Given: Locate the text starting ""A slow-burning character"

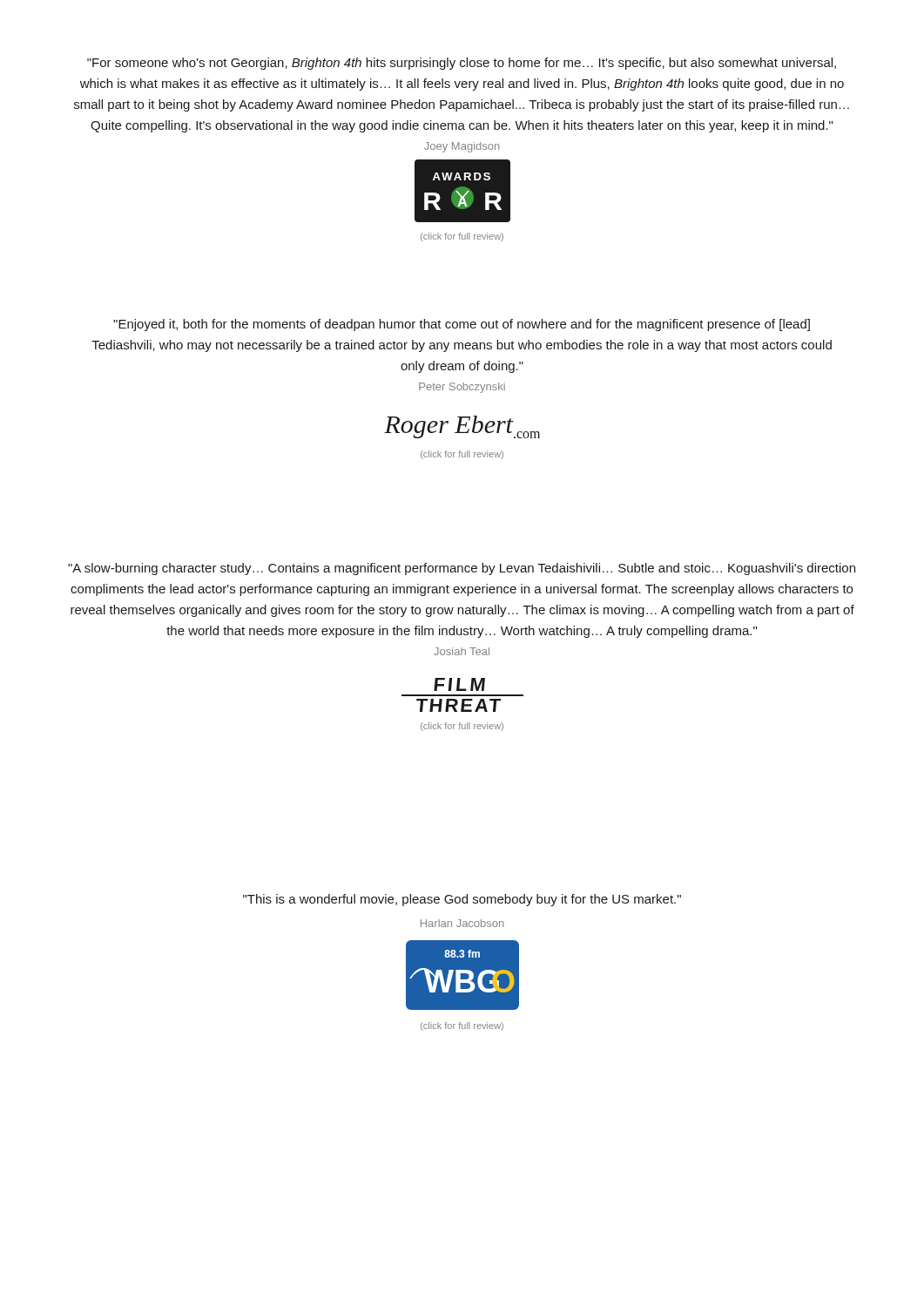Looking at the screenshot, I should pyautogui.click(x=462, y=599).
